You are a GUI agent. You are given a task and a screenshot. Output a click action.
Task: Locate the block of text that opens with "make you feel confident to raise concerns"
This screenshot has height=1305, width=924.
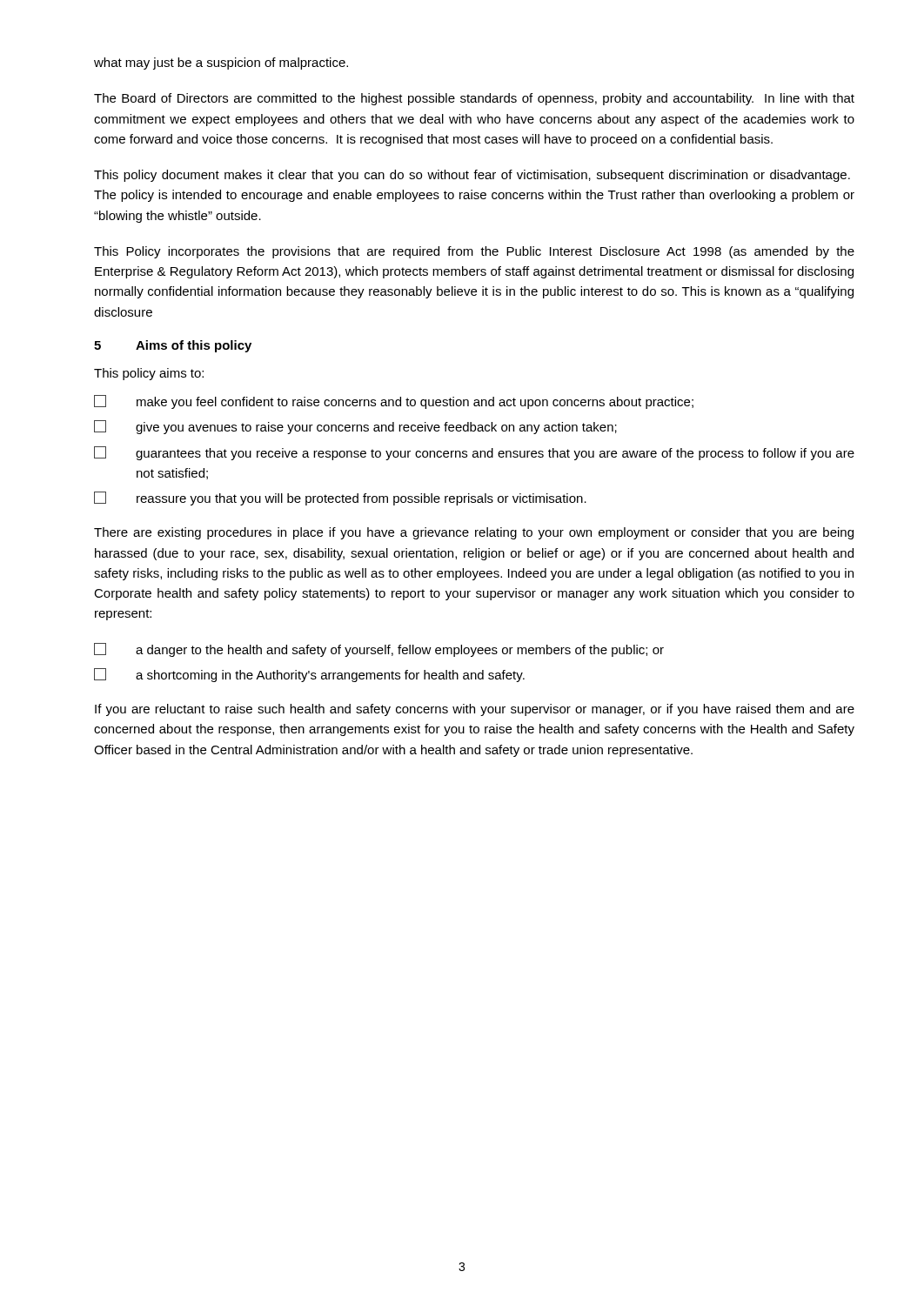click(474, 402)
